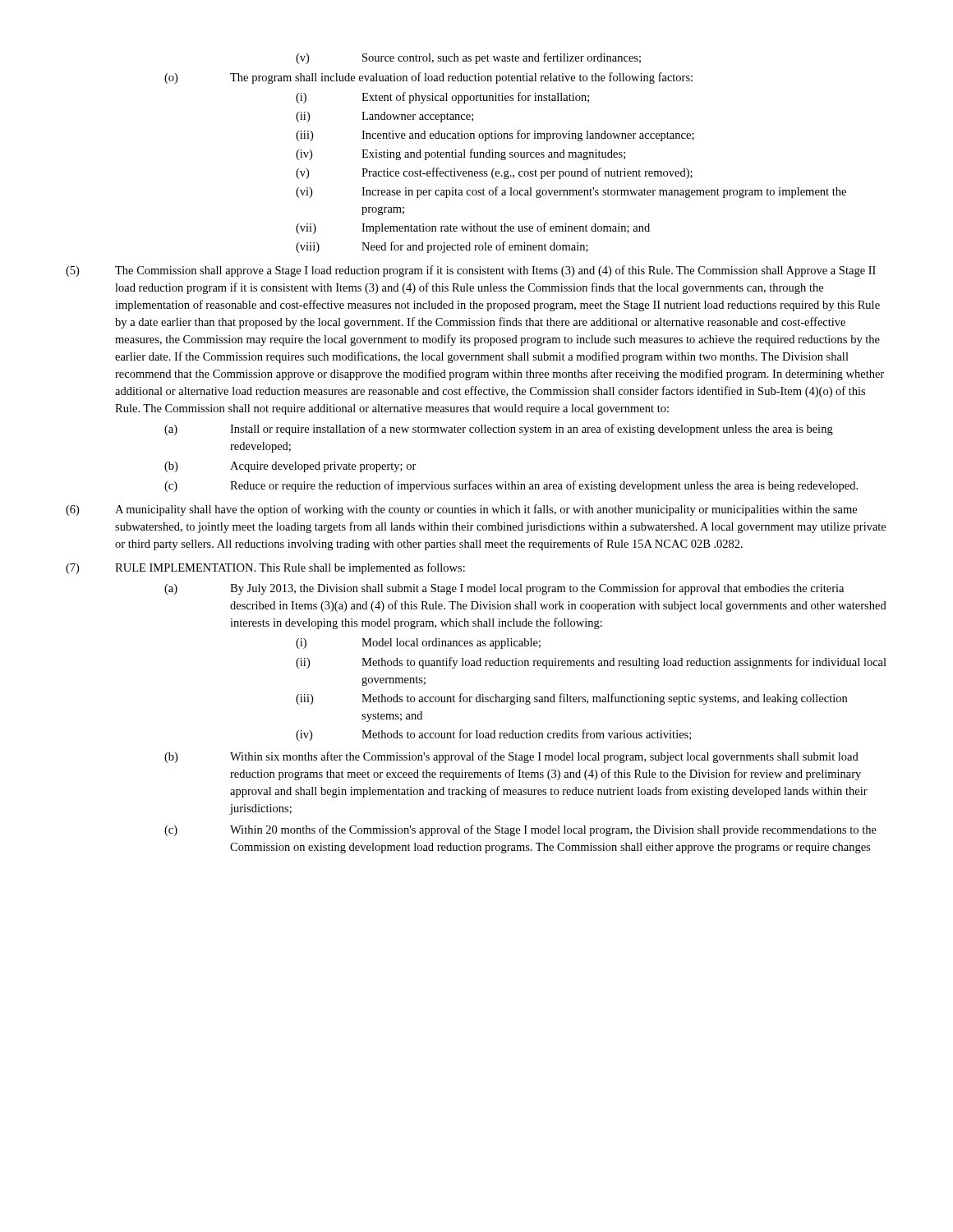The image size is (953, 1232).
Task: Point to the text block starting "(v) Practice cost-effectiveness (e.g., cost per pound of"
Action: [494, 173]
